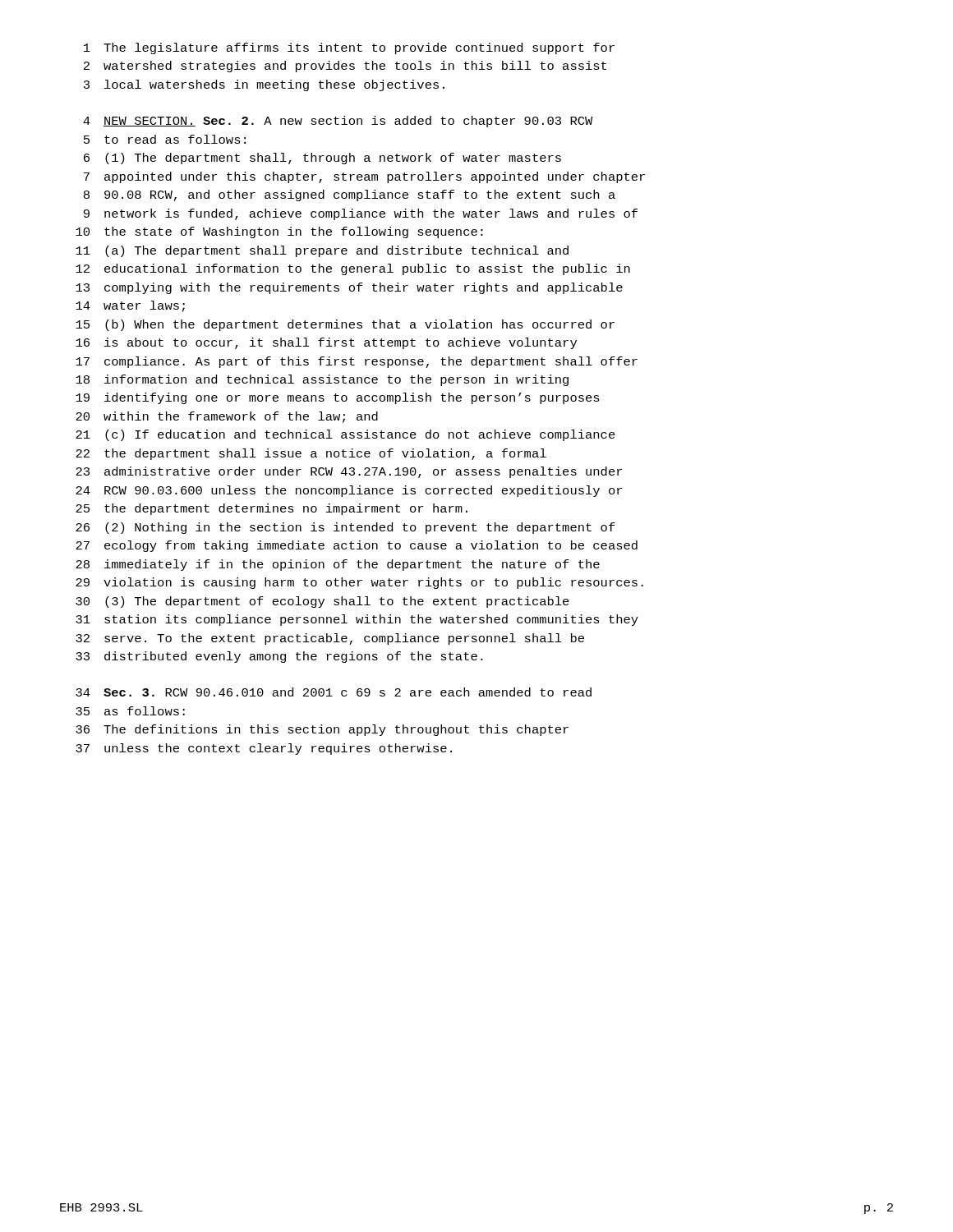Click on the list item containing "6 (1) The department shall,"
The width and height of the screenshot is (953, 1232).
click(x=476, y=196)
